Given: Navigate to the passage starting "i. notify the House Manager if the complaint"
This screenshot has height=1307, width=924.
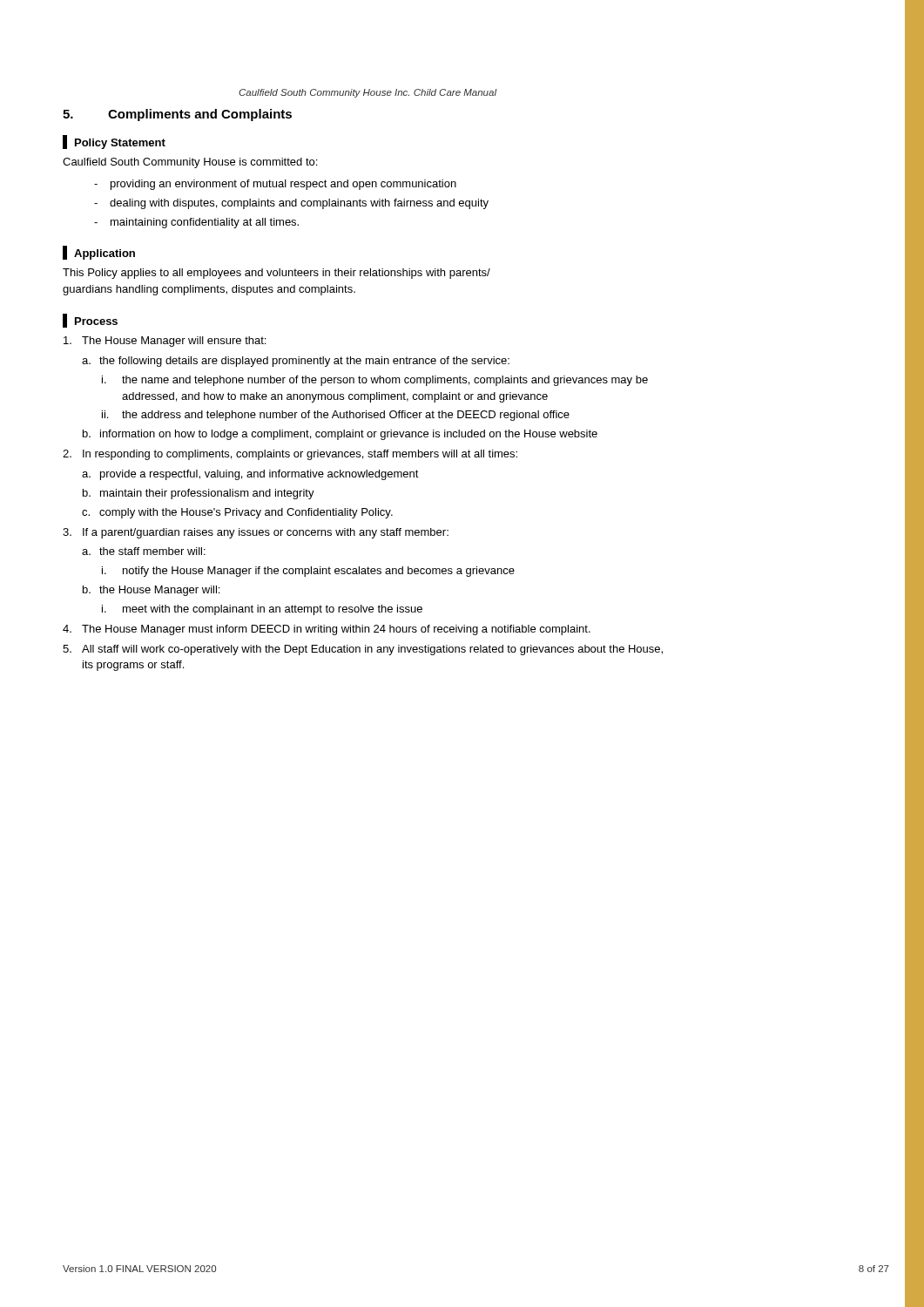Looking at the screenshot, I should (x=387, y=571).
